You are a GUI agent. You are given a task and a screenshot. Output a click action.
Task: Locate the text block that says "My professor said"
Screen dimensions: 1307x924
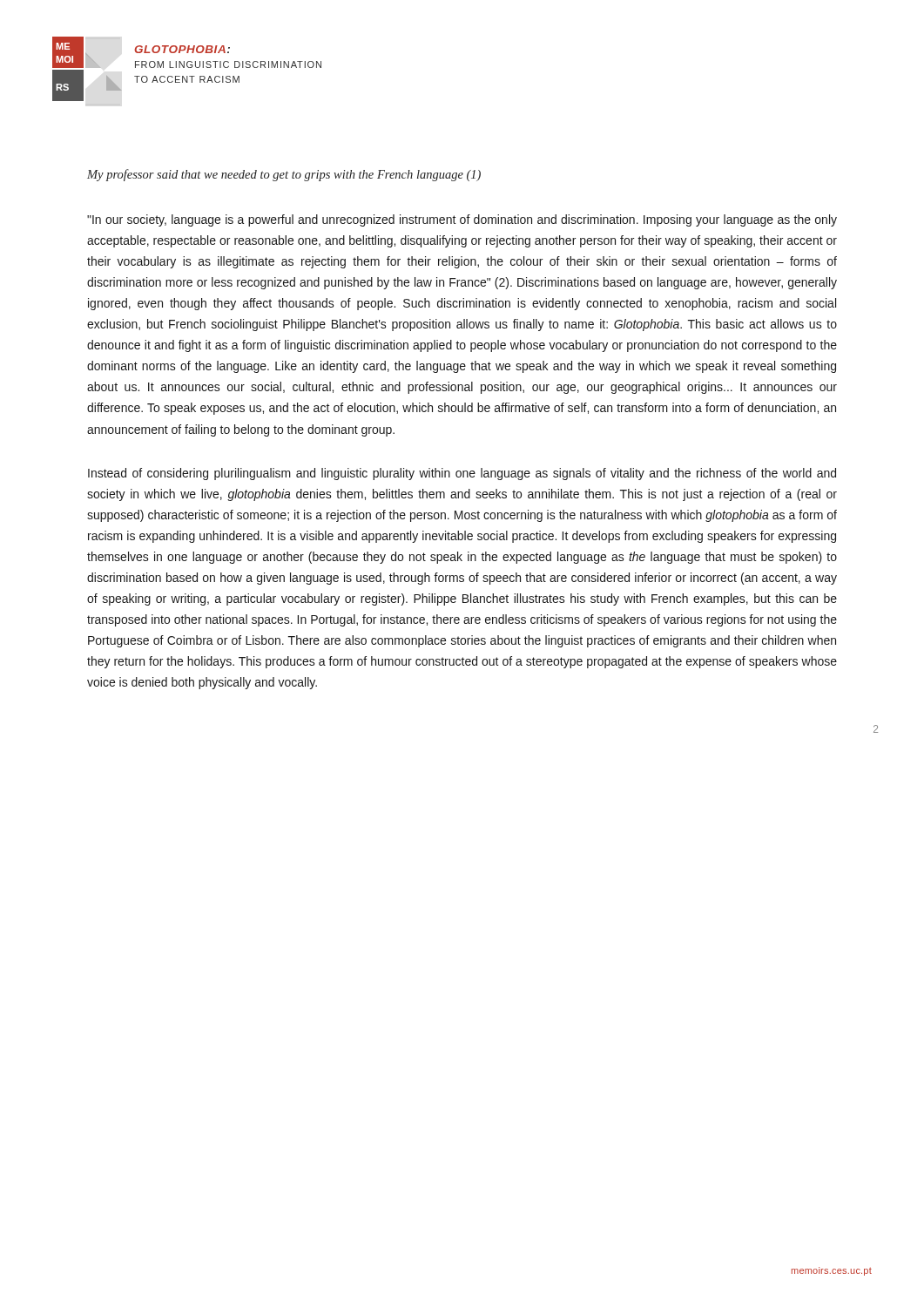tap(284, 174)
